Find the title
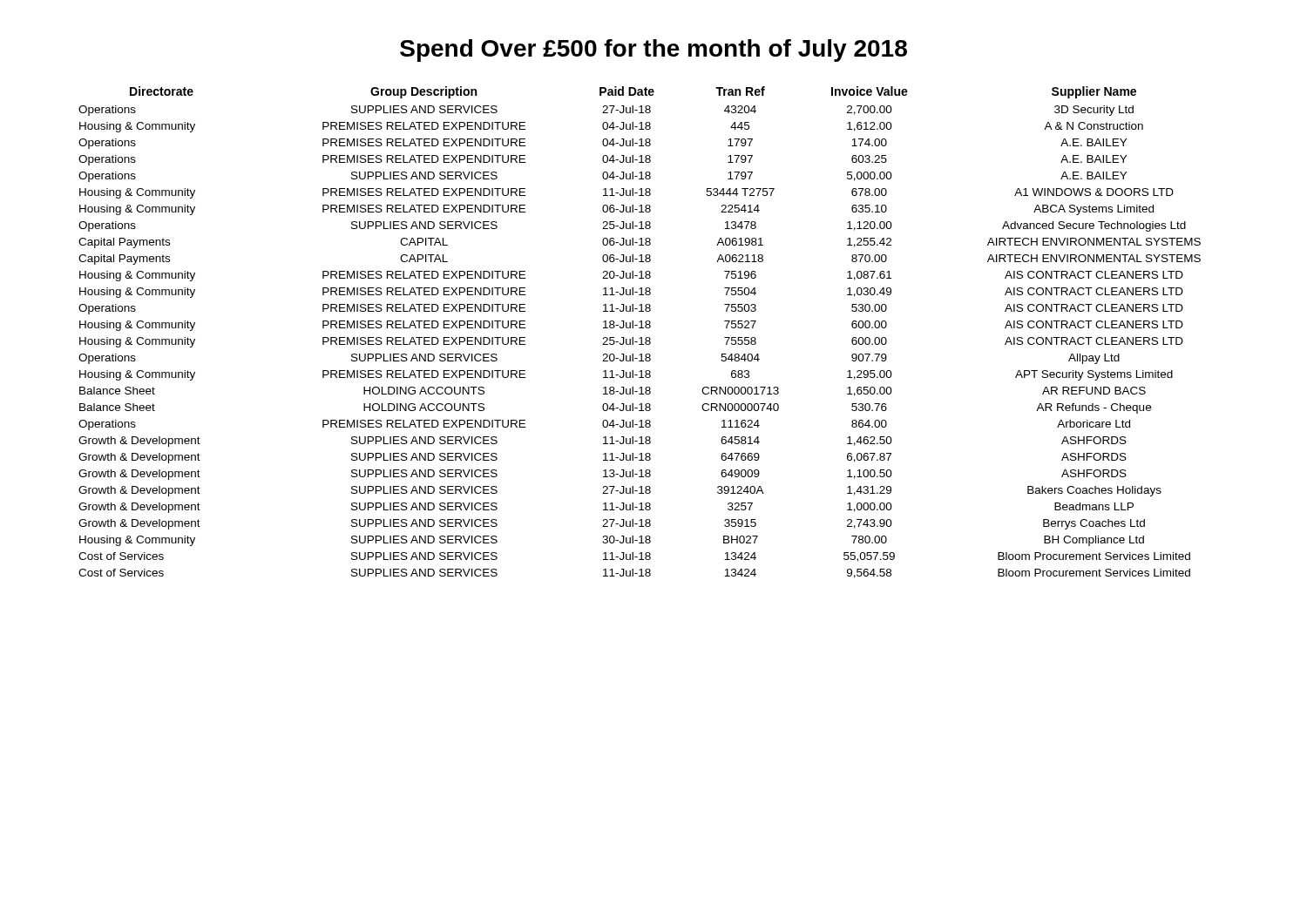The height and width of the screenshot is (924, 1307). click(x=654, y=48)
